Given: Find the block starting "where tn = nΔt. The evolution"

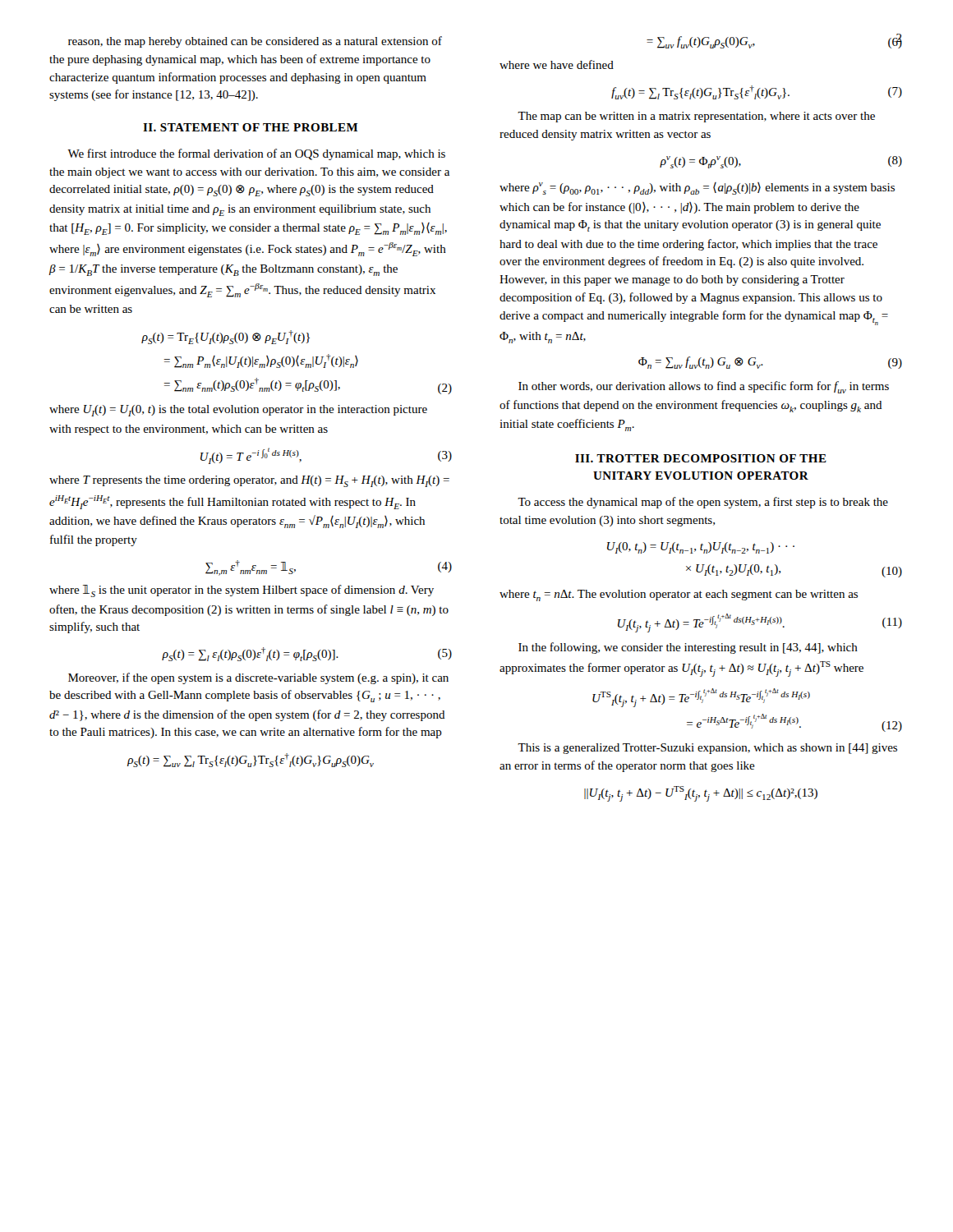Looking at the screenshot, I should pyautogui.click(x=701, y=595).
